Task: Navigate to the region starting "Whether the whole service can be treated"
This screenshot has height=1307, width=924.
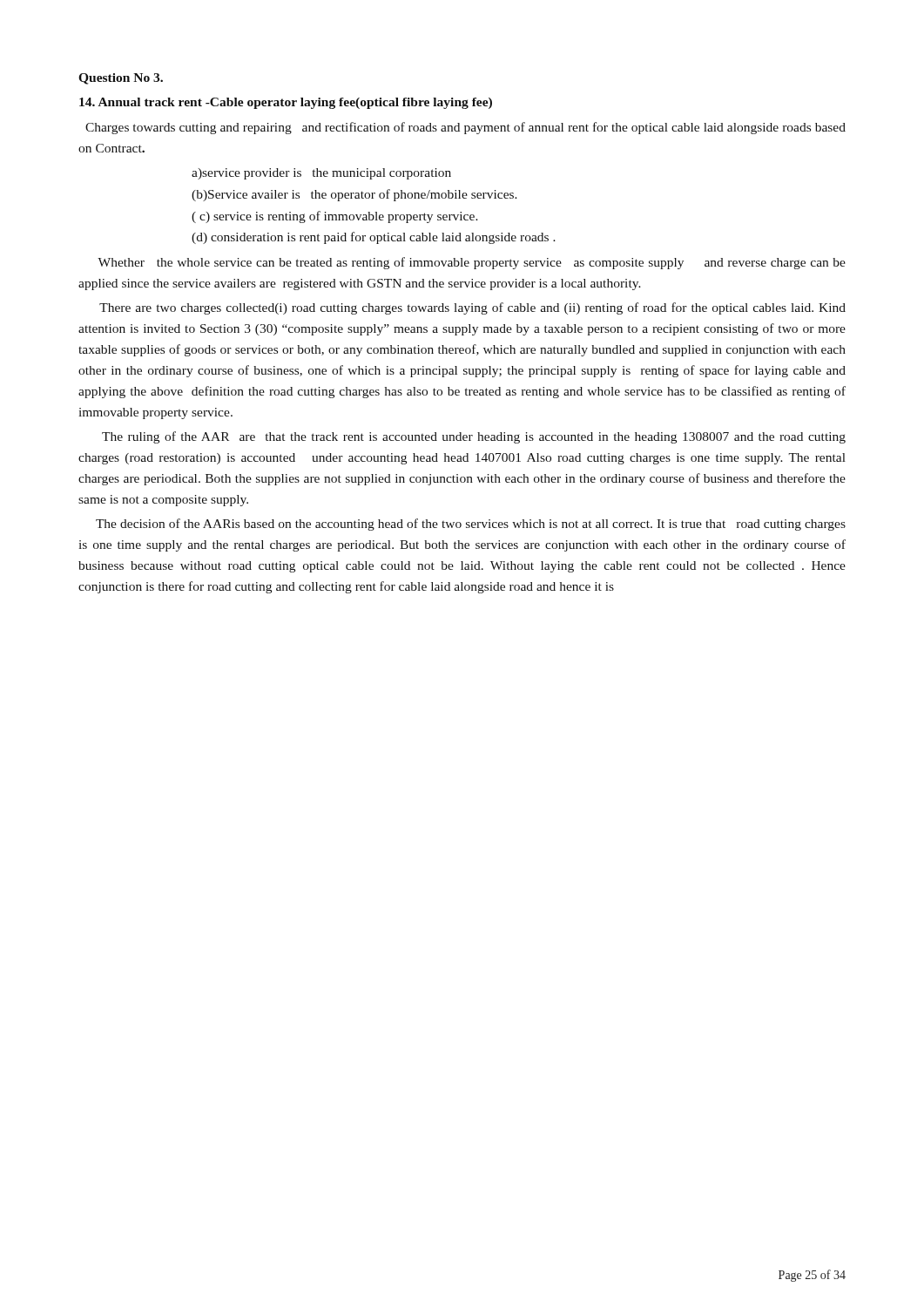Action: tap(462, 273)
